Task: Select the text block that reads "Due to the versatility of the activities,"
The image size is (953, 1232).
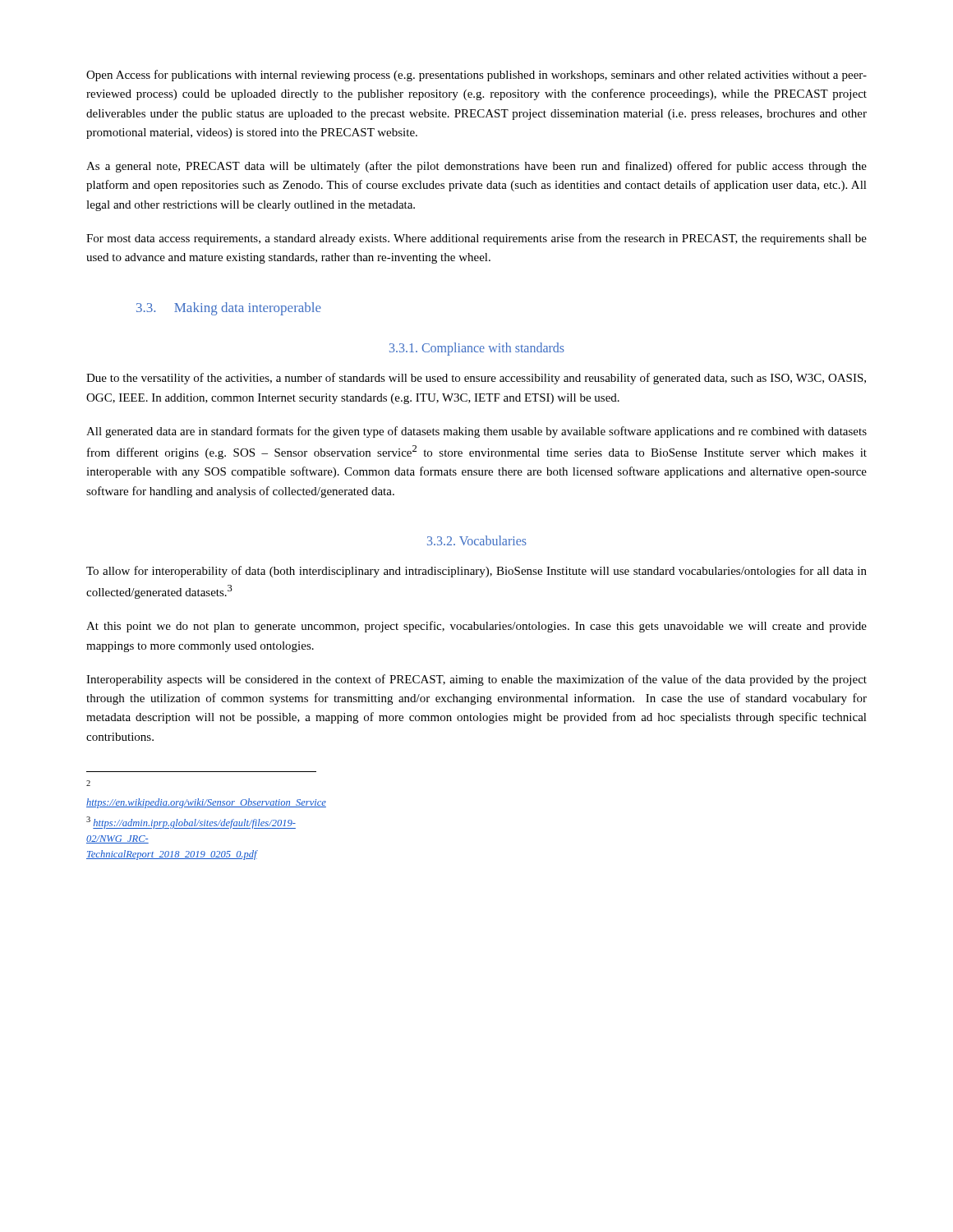Action: 476,388
